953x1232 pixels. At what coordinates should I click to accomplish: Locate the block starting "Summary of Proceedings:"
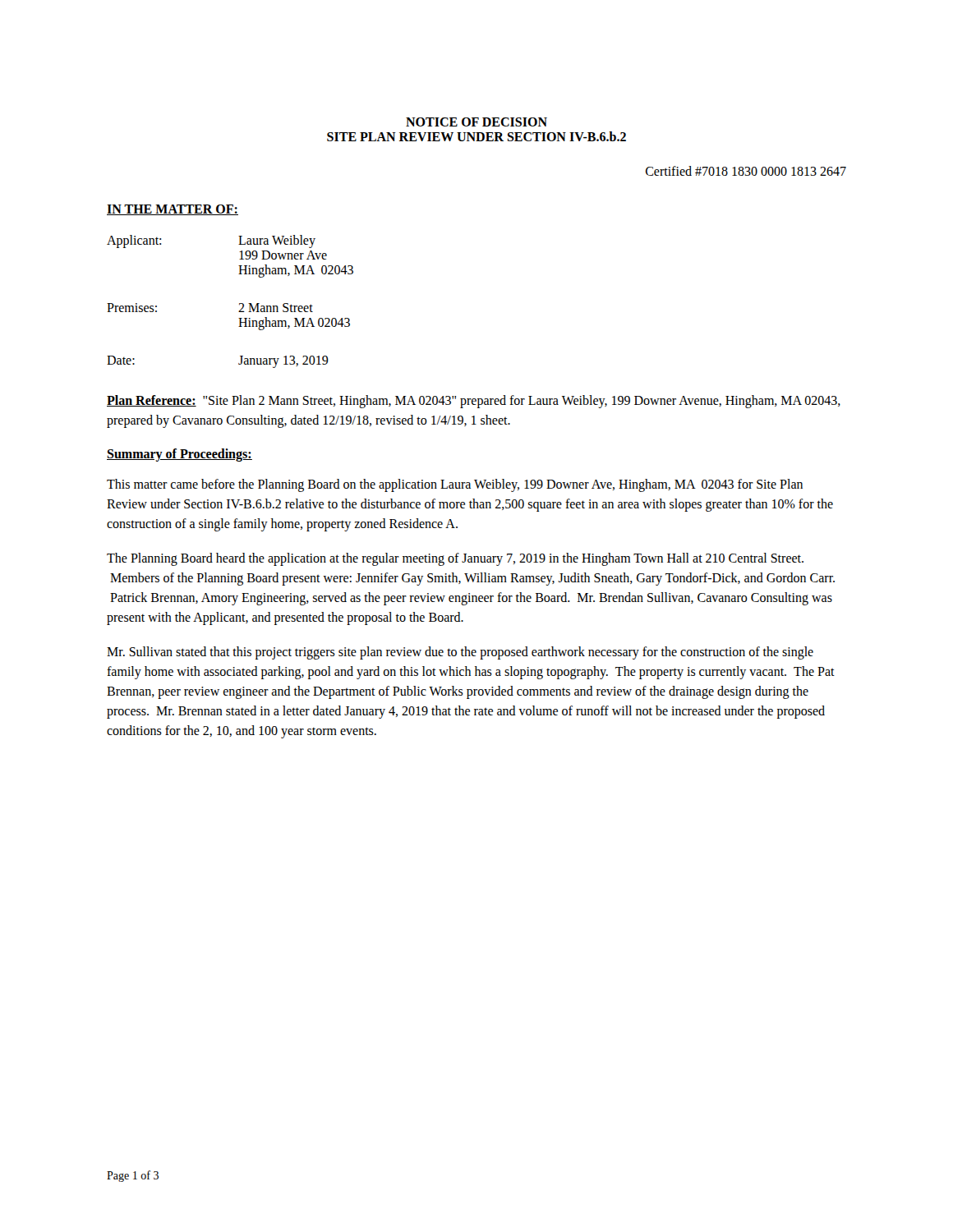pyautogui.click(x=179, y=454)
